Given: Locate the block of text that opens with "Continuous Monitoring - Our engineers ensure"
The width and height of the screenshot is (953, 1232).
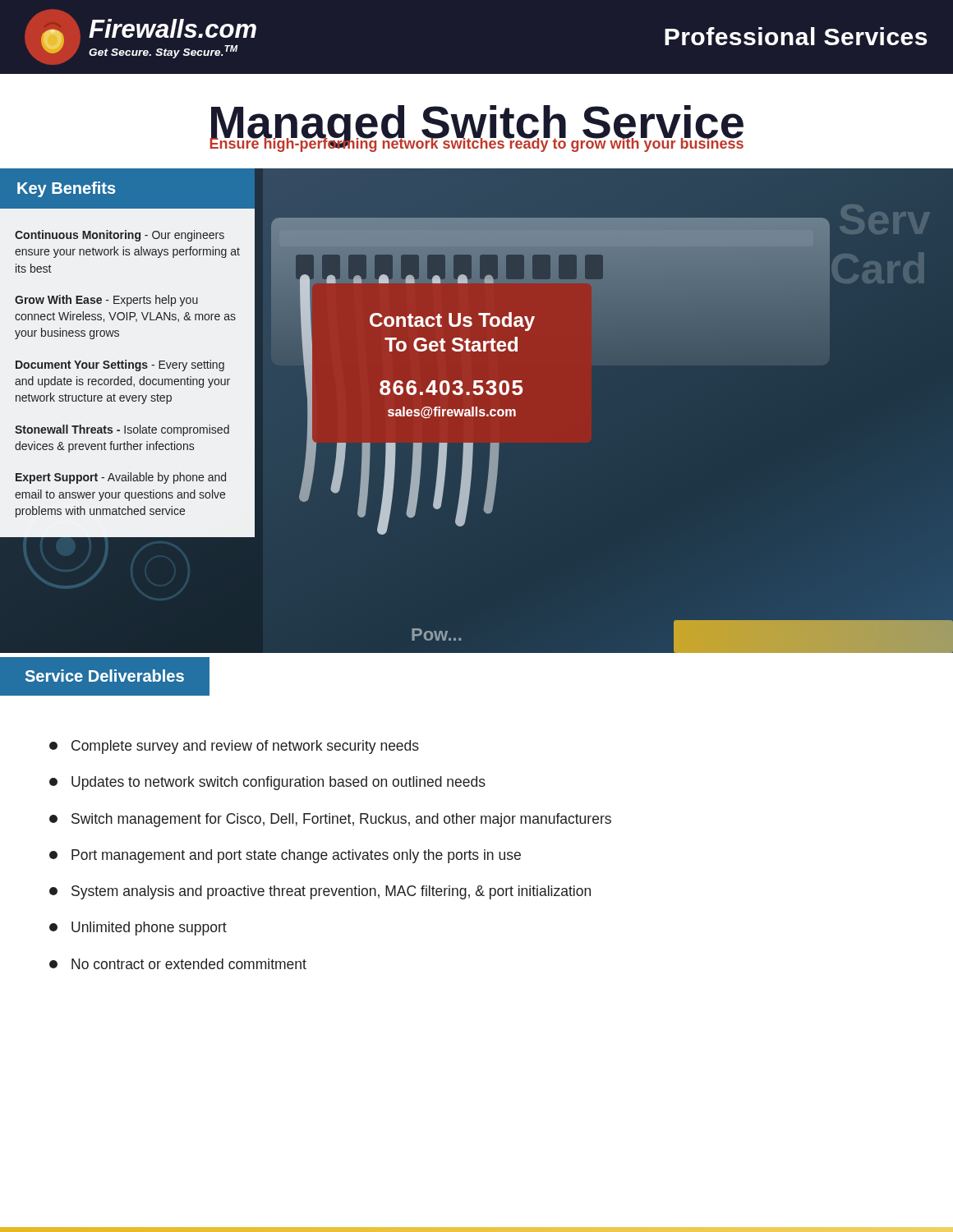Looking at the screenshot, I should point(127,252).
